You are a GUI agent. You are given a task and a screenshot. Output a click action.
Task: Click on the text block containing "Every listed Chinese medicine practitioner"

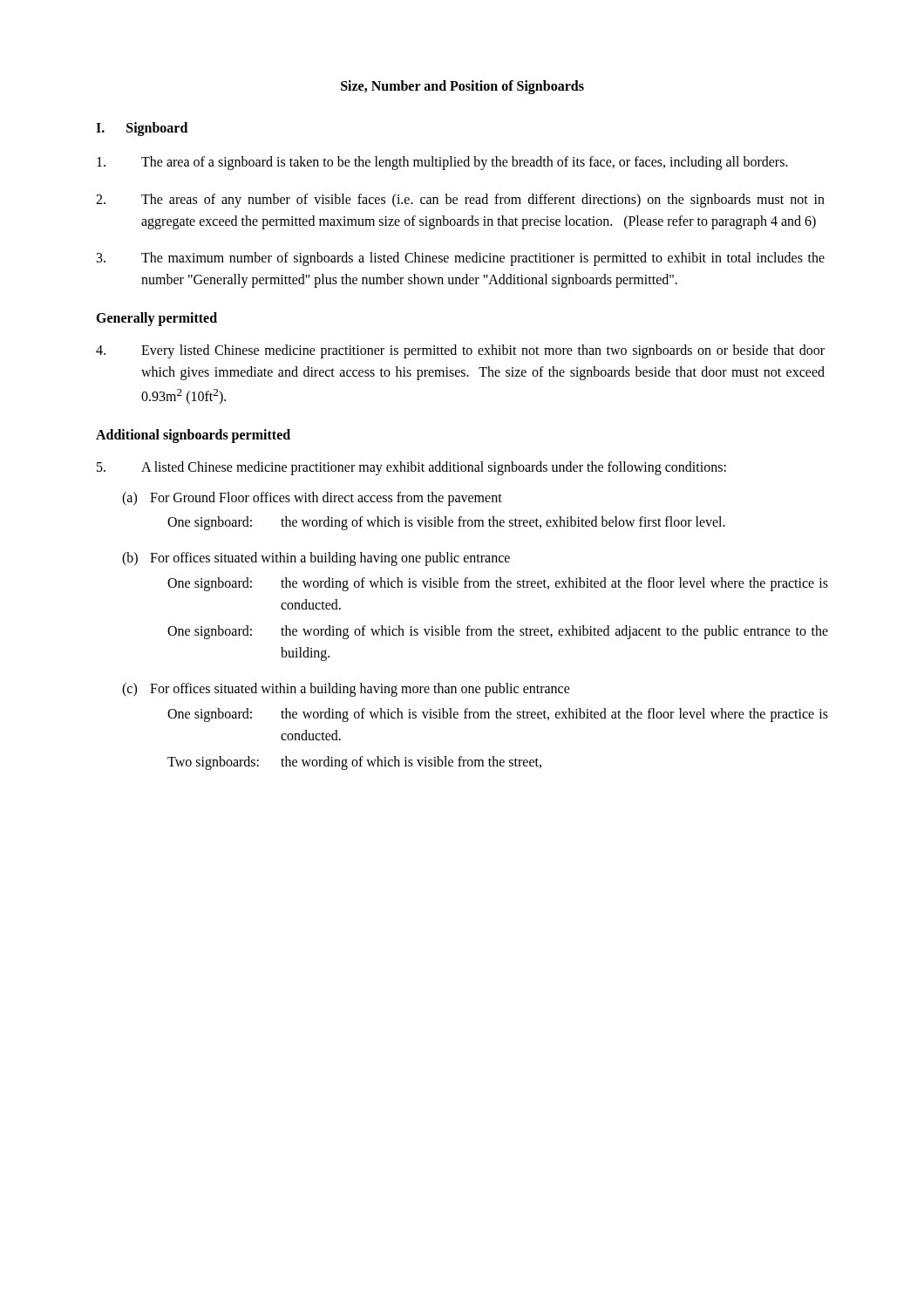click(460, 374)
